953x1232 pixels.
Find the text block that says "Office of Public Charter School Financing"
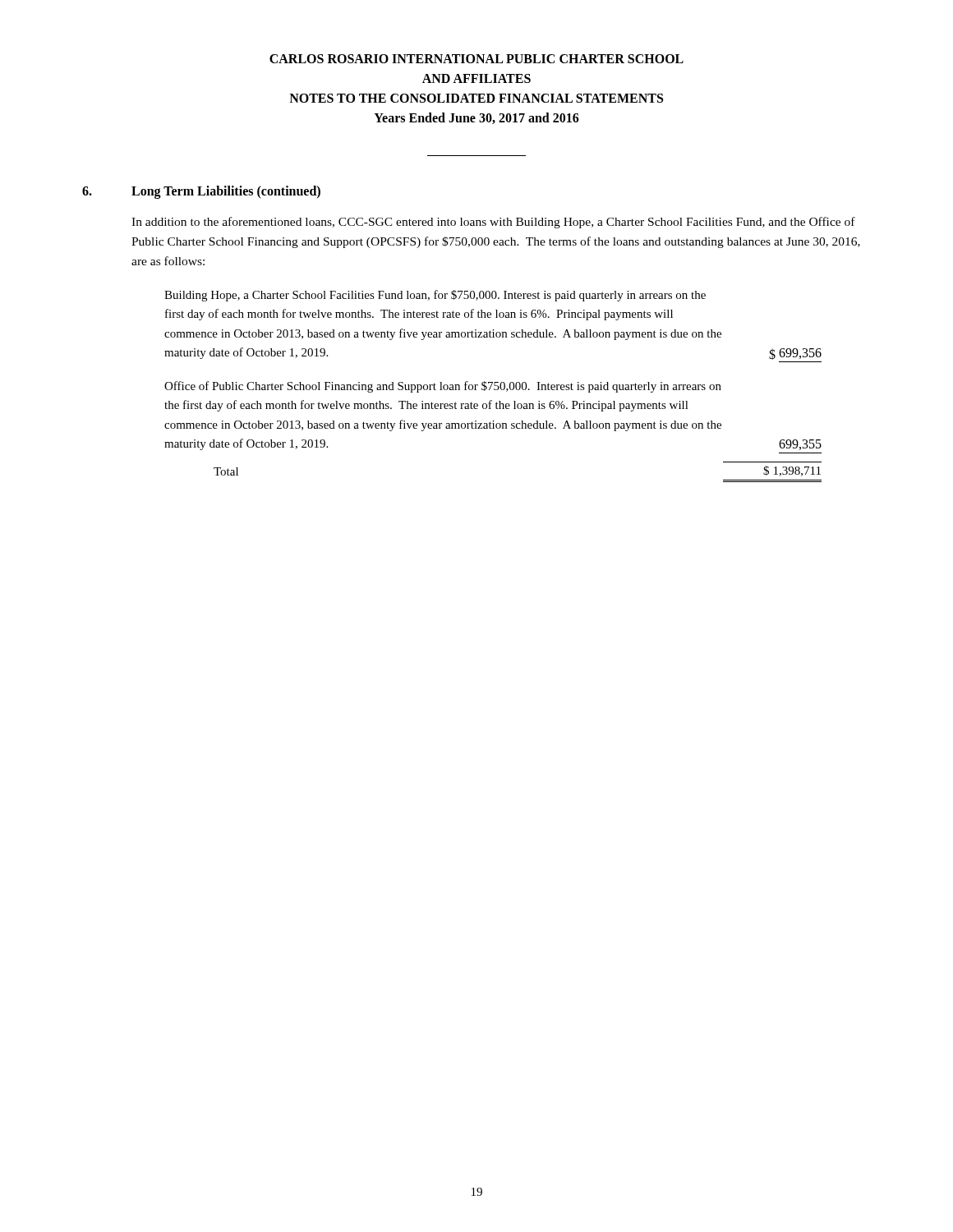pos(493,415)
